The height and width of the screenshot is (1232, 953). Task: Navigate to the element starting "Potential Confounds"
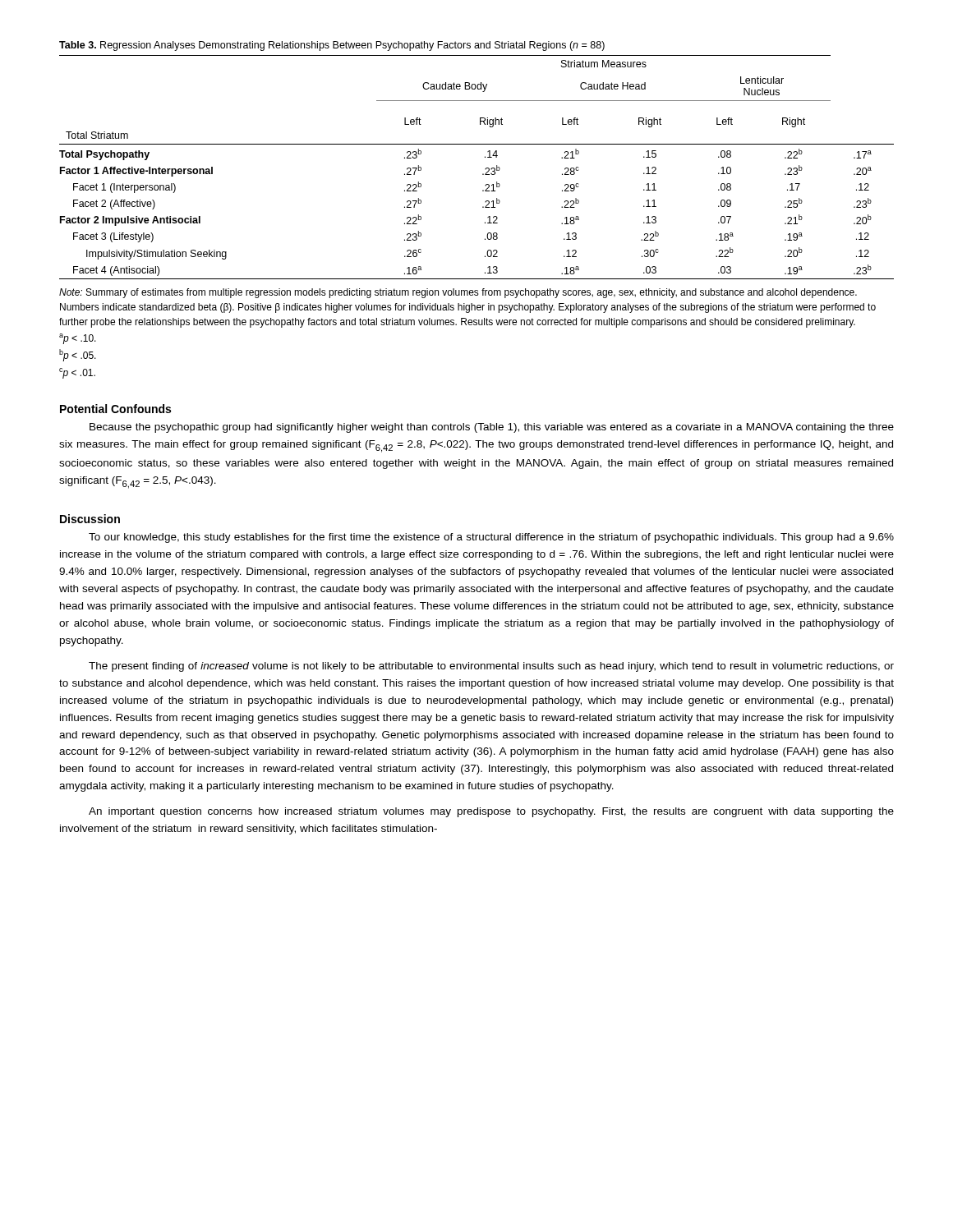[x=115, y=409]
